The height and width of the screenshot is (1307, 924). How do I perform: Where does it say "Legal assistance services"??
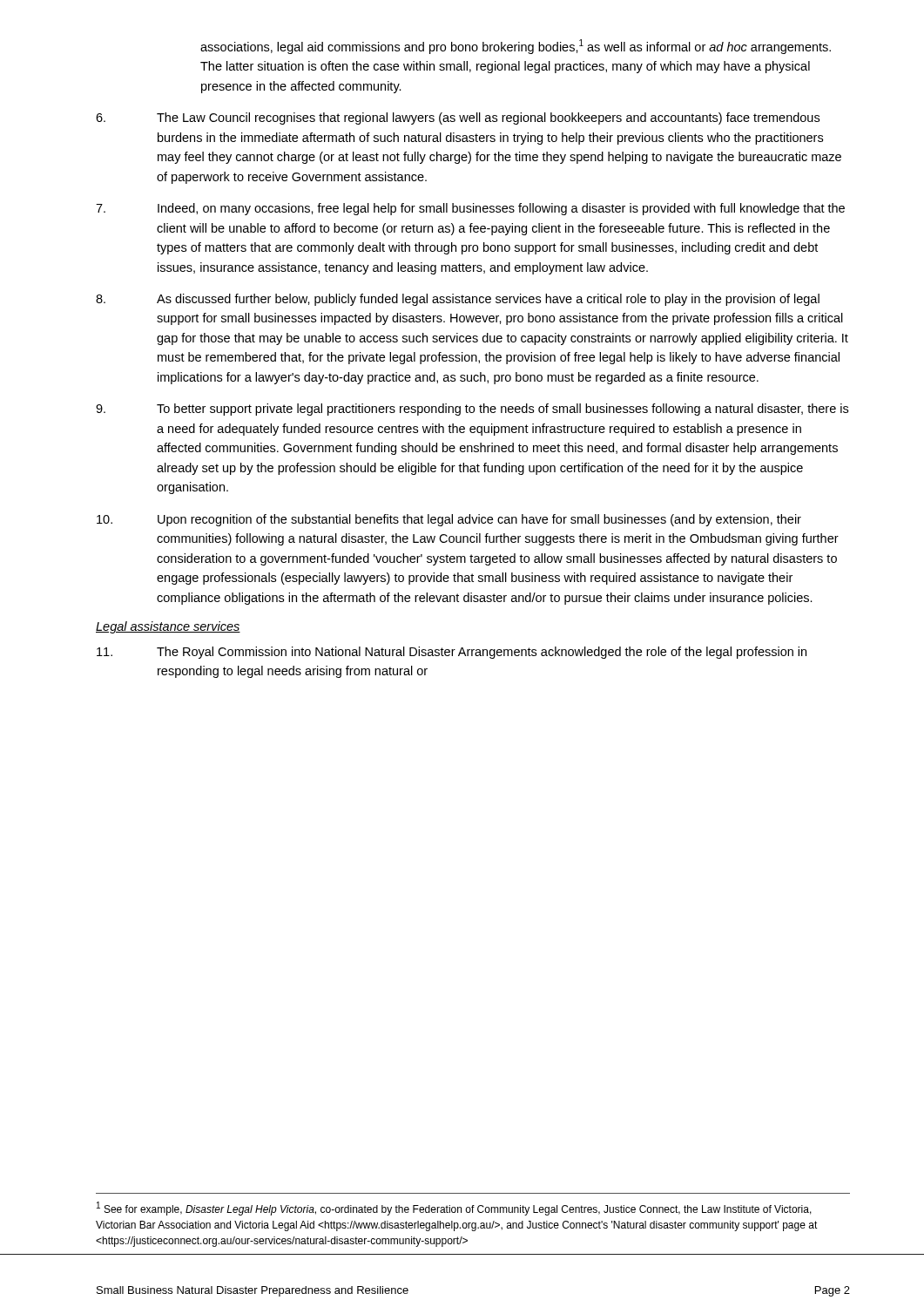pyautogui.click(x=168, y=627)
